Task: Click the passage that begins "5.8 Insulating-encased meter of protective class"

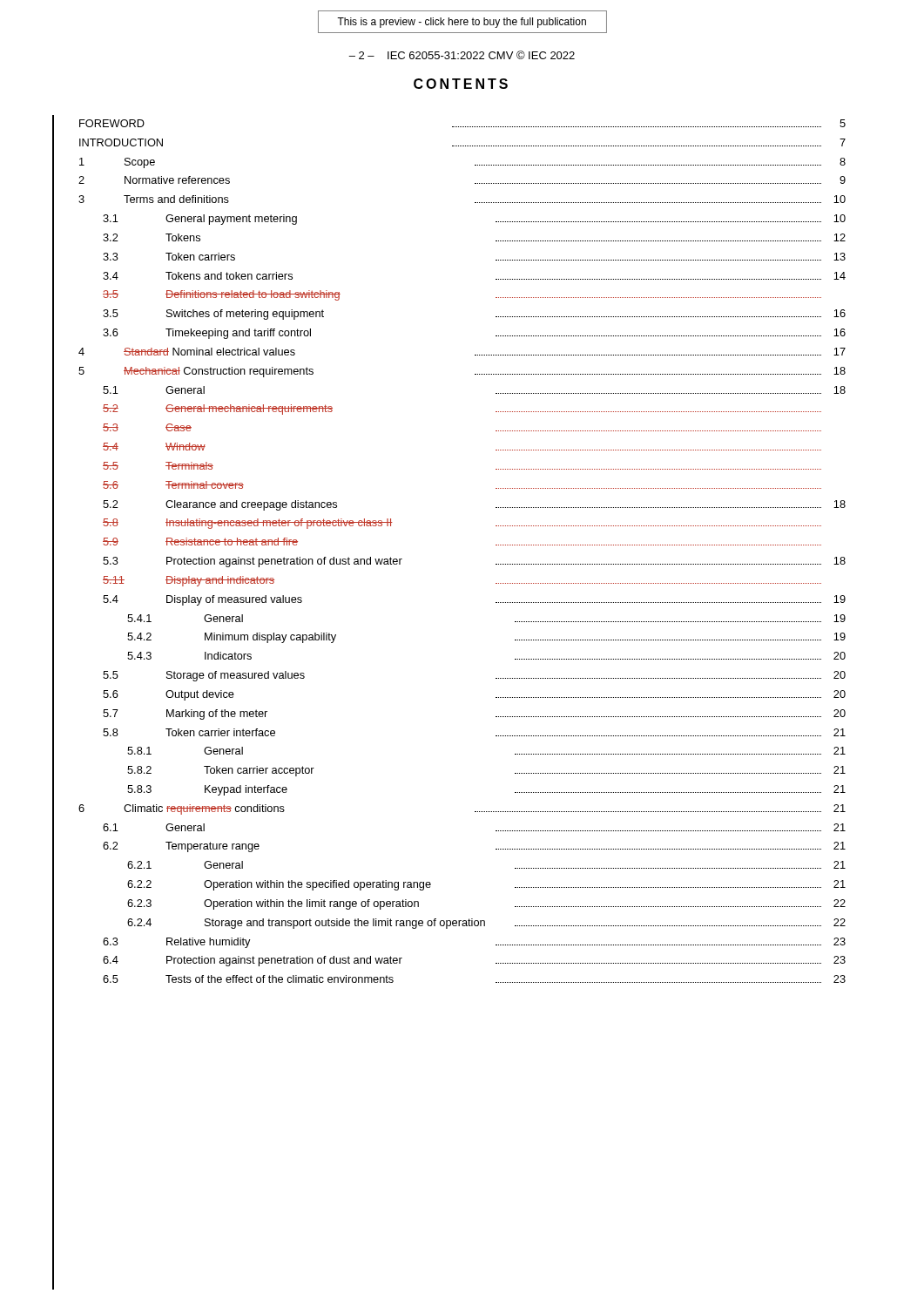Action: tap(110, 522)
